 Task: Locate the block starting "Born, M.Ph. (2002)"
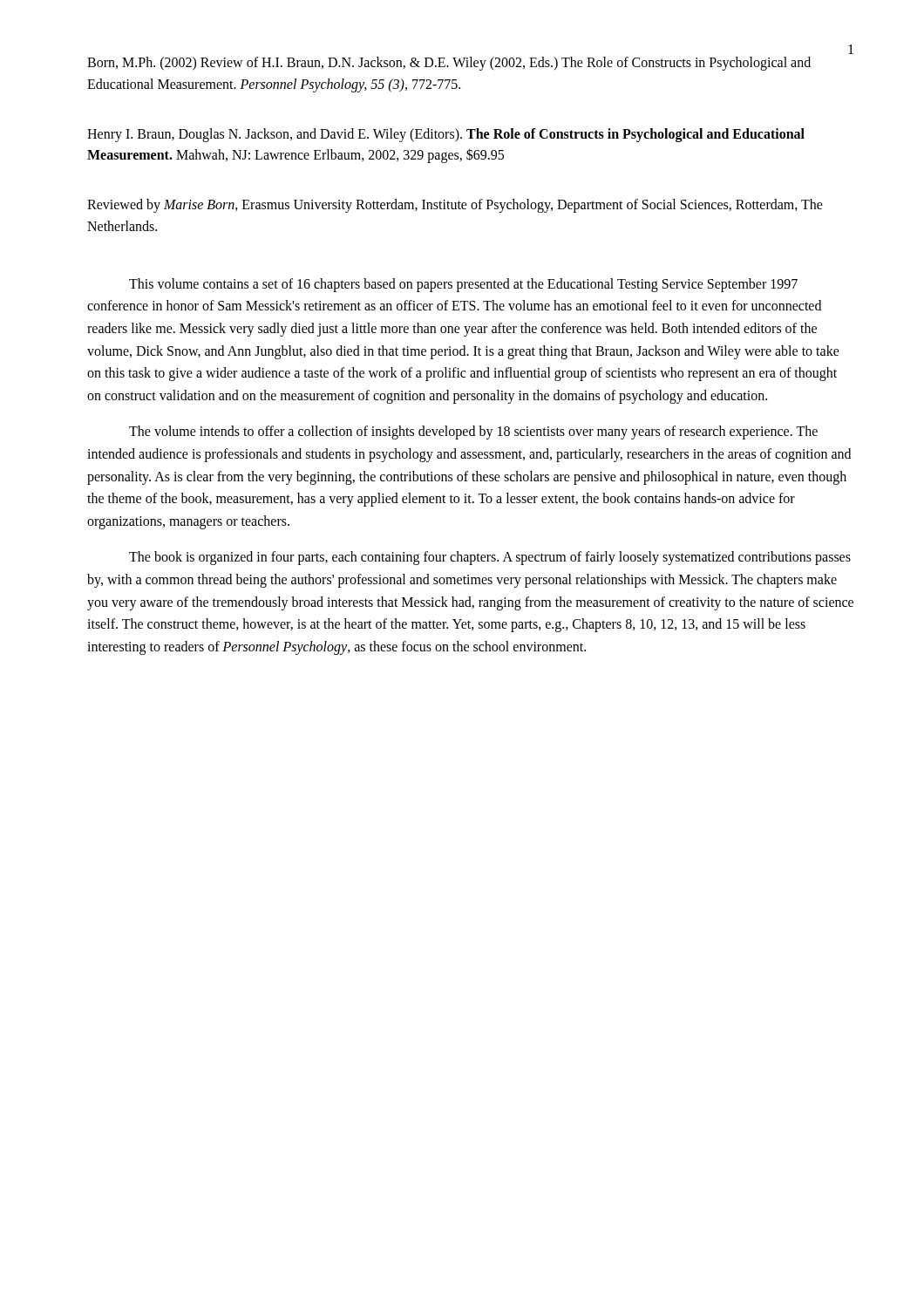tap(449, 73)
